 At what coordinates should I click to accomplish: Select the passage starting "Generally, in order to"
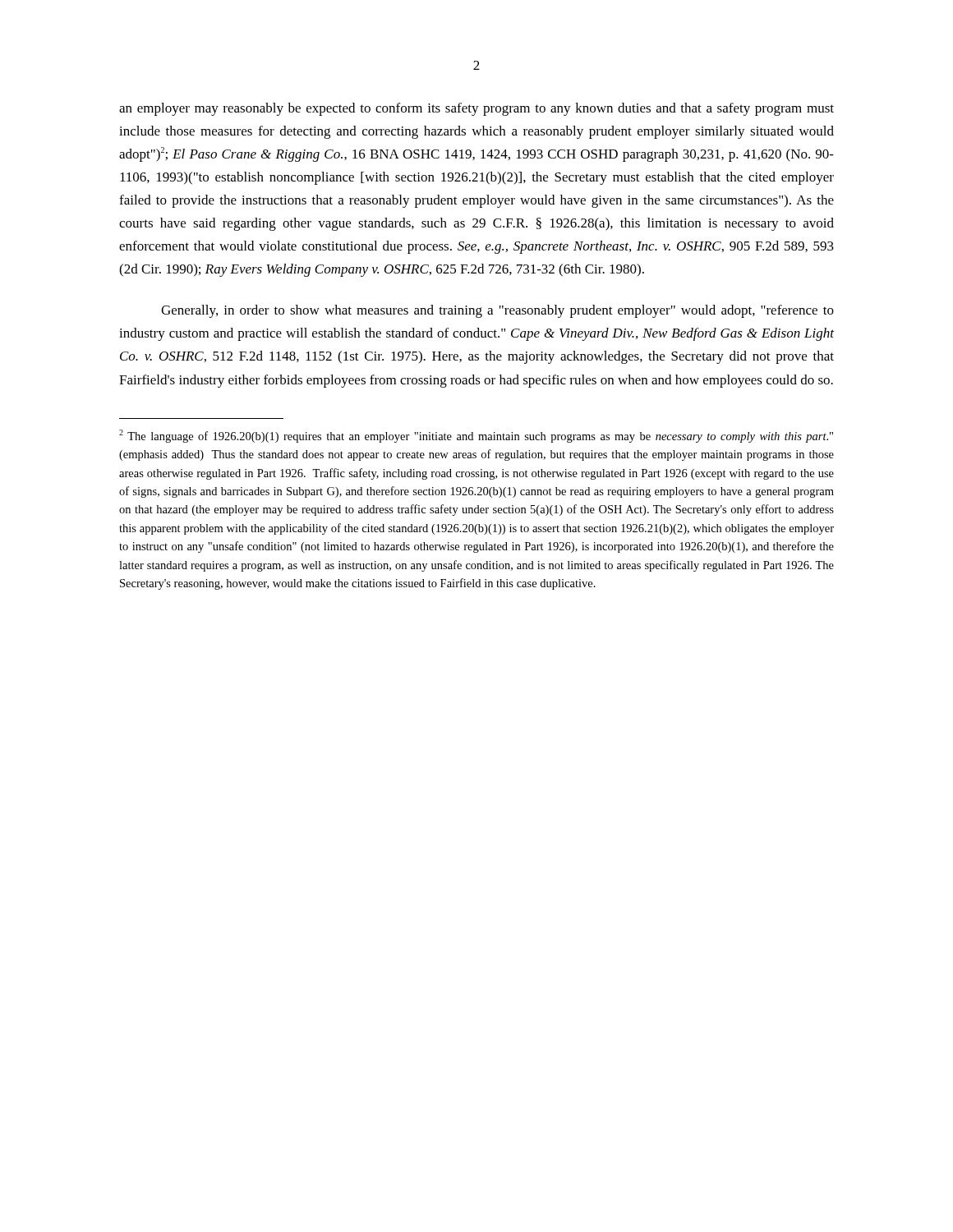coord(476,345)
